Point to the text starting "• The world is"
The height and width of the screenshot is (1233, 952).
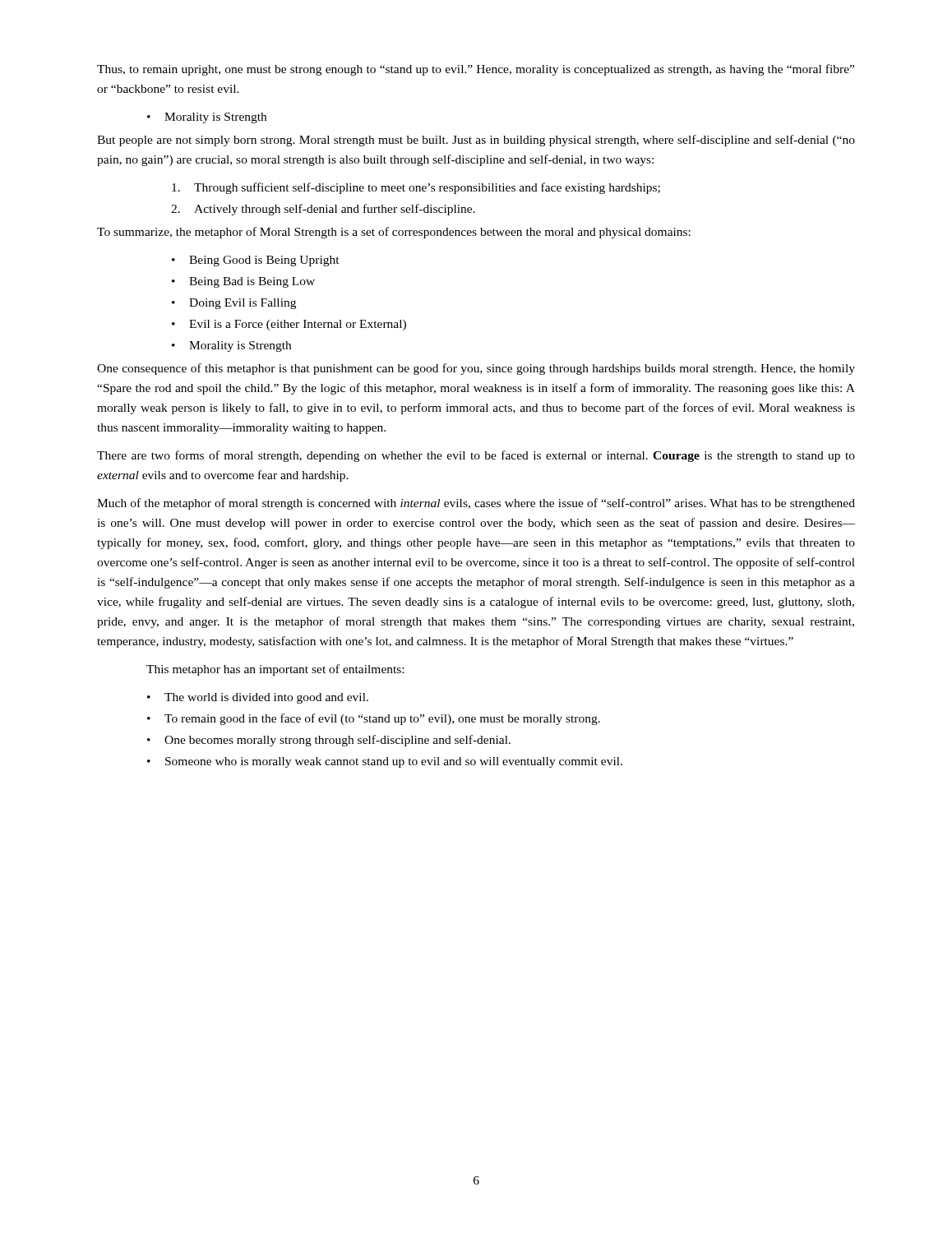(501, 730)
